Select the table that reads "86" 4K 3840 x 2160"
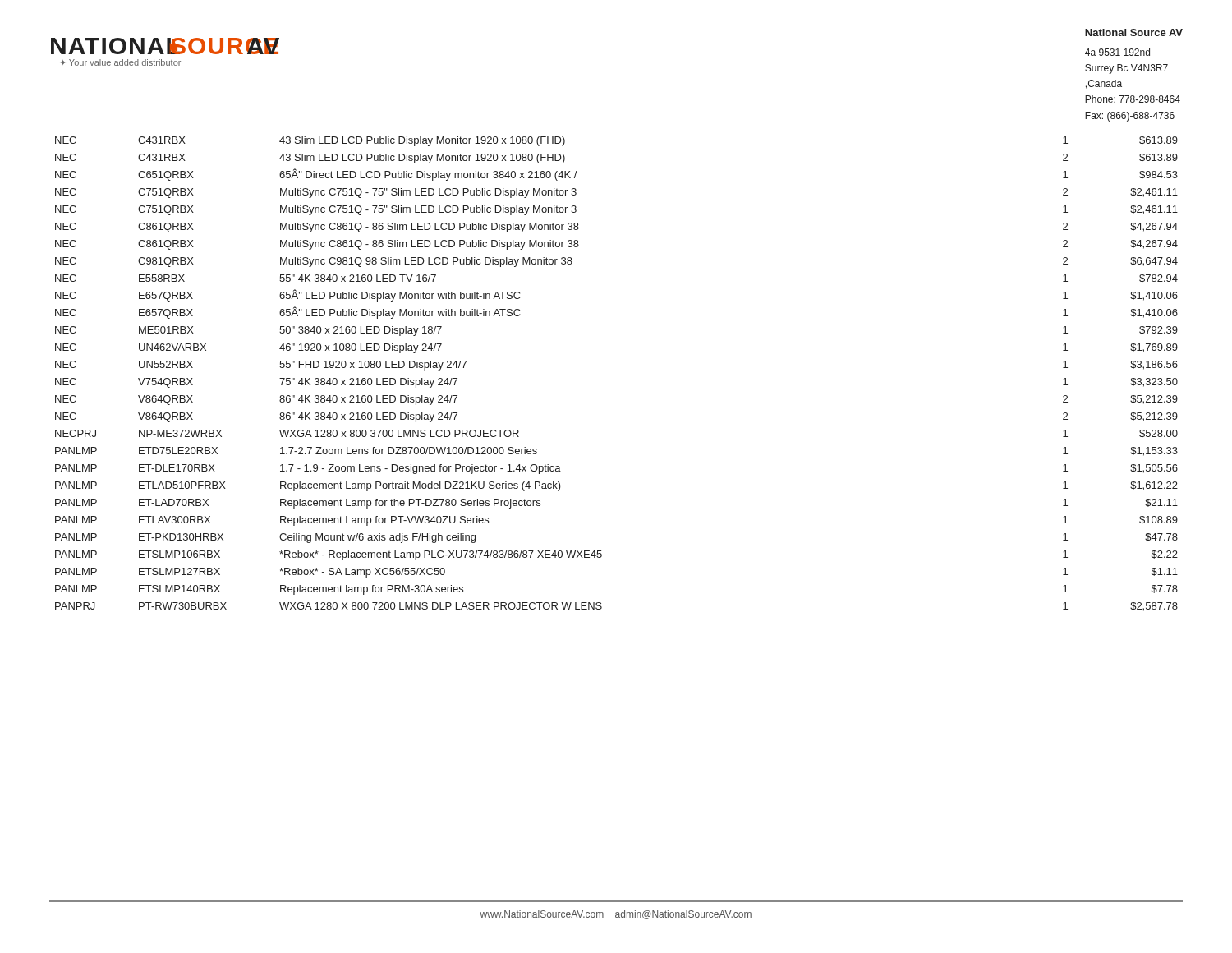1232x953 pixels. point(616,373)
